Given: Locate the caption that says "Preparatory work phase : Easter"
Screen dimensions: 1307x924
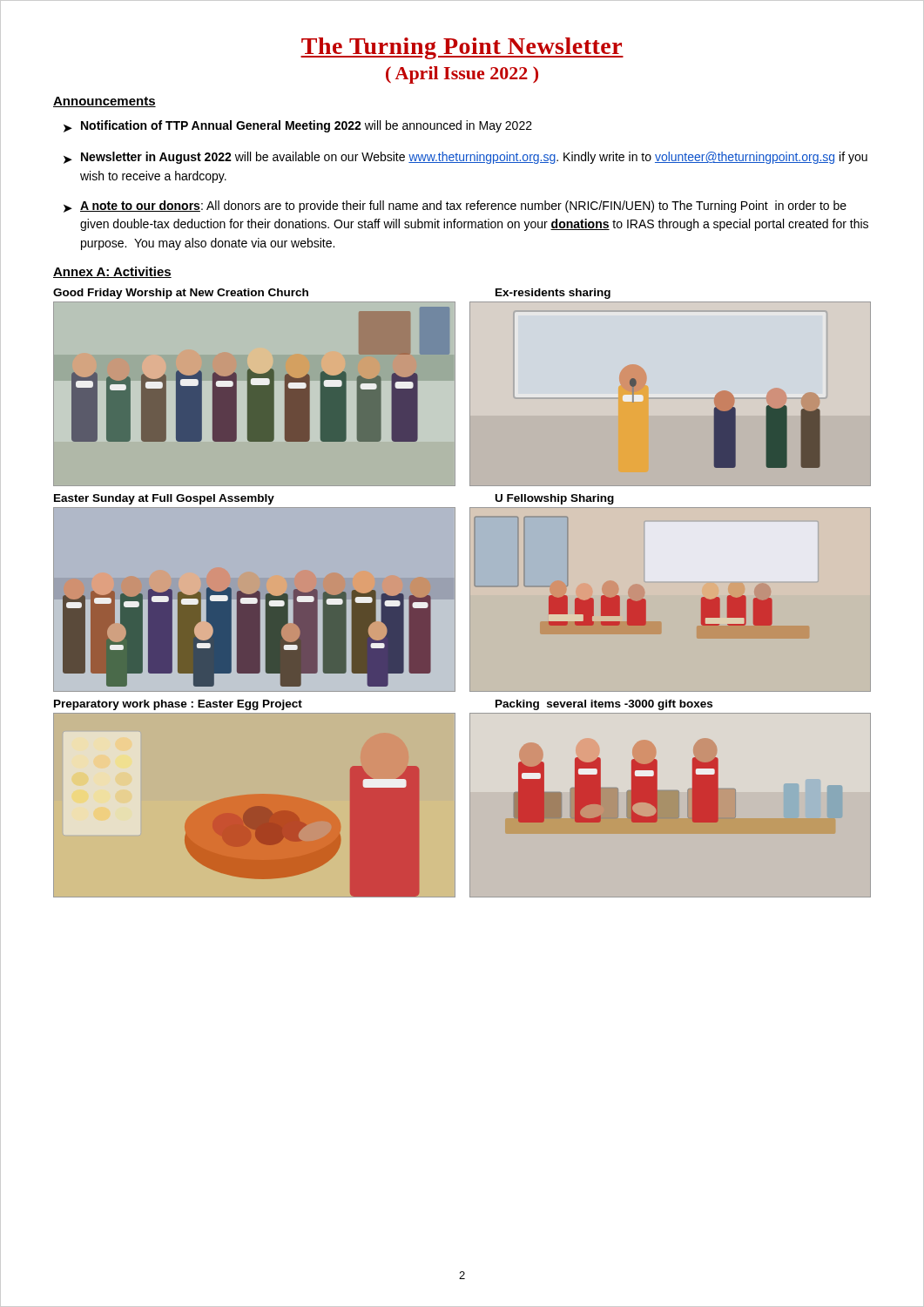Looking at the screenshot, I should tap(178, 703).
